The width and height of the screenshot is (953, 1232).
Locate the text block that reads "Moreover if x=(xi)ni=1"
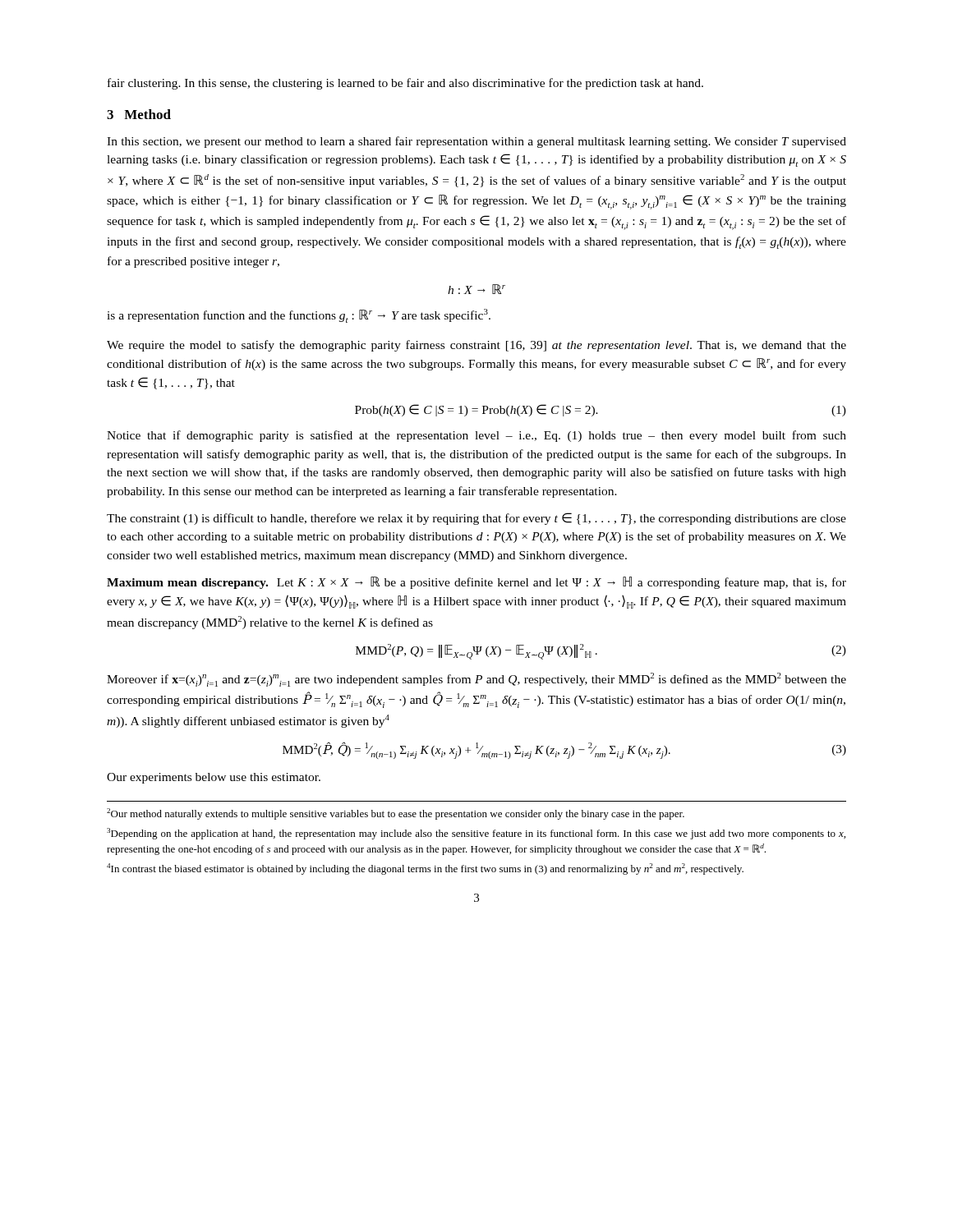pyautogui.click(x=476, y=700)
